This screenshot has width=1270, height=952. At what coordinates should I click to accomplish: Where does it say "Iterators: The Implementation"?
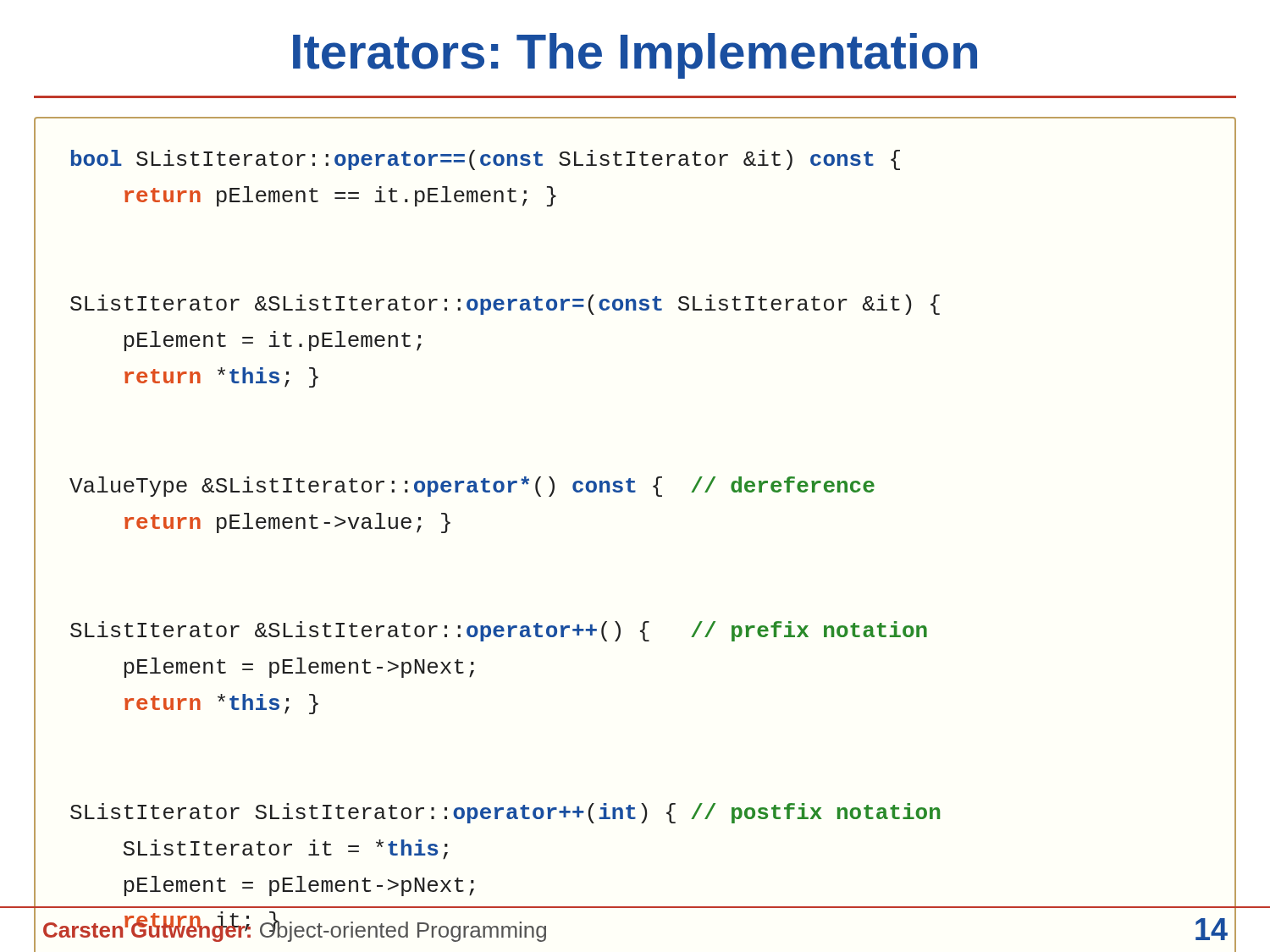click(635, 51)
